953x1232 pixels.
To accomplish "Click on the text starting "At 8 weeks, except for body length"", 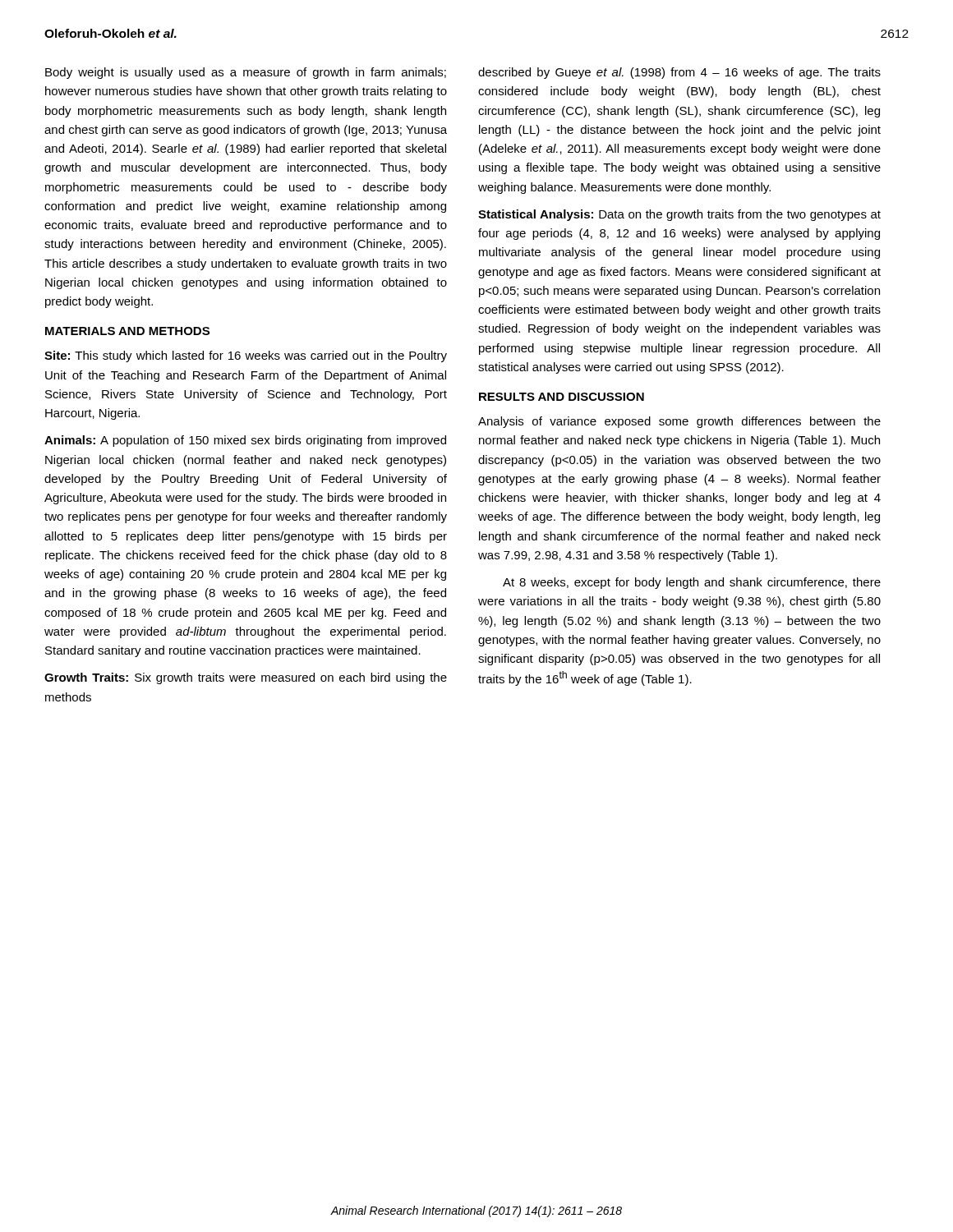I will 679,631.
